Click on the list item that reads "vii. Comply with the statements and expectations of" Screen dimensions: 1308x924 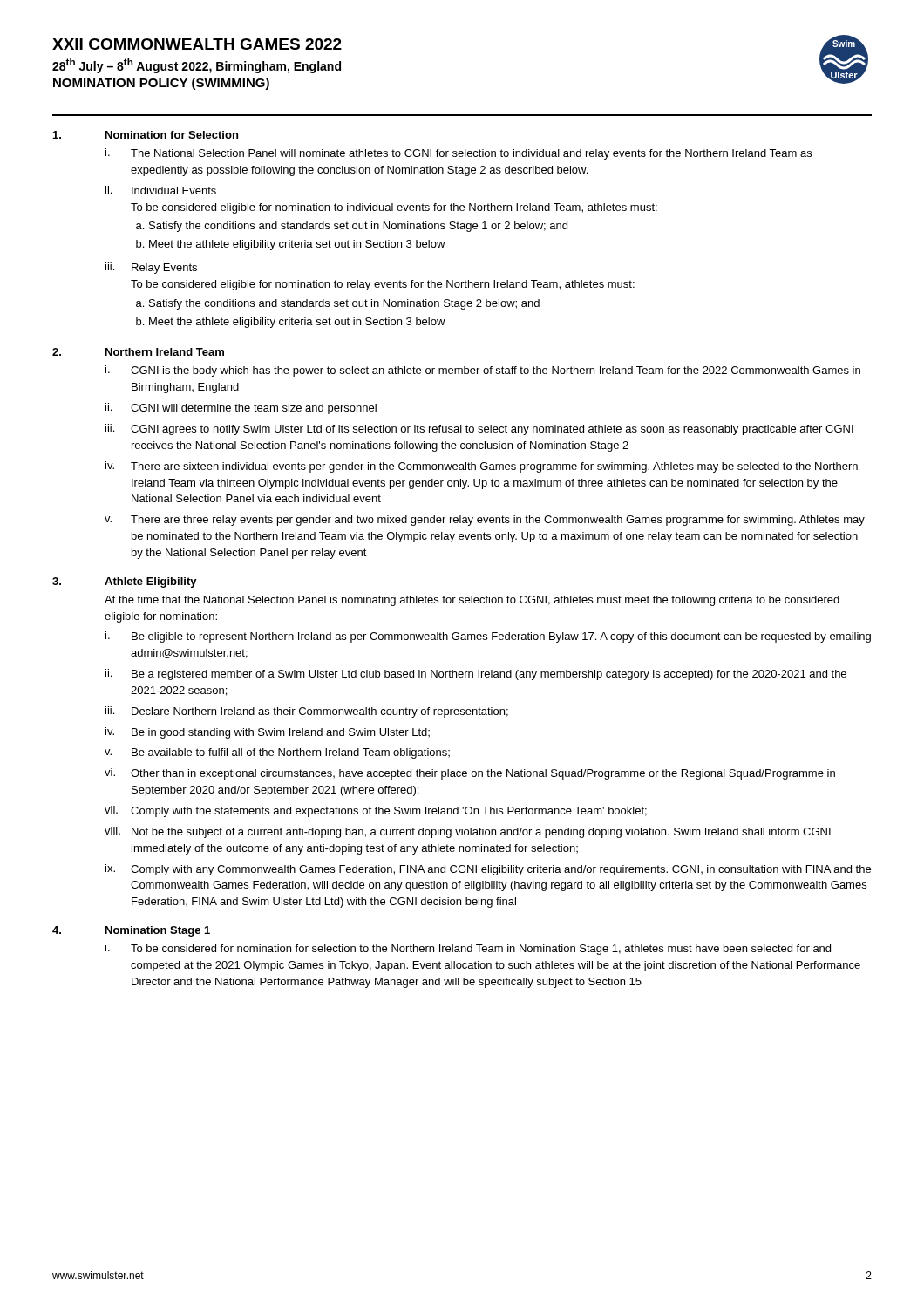click(488, 811)
